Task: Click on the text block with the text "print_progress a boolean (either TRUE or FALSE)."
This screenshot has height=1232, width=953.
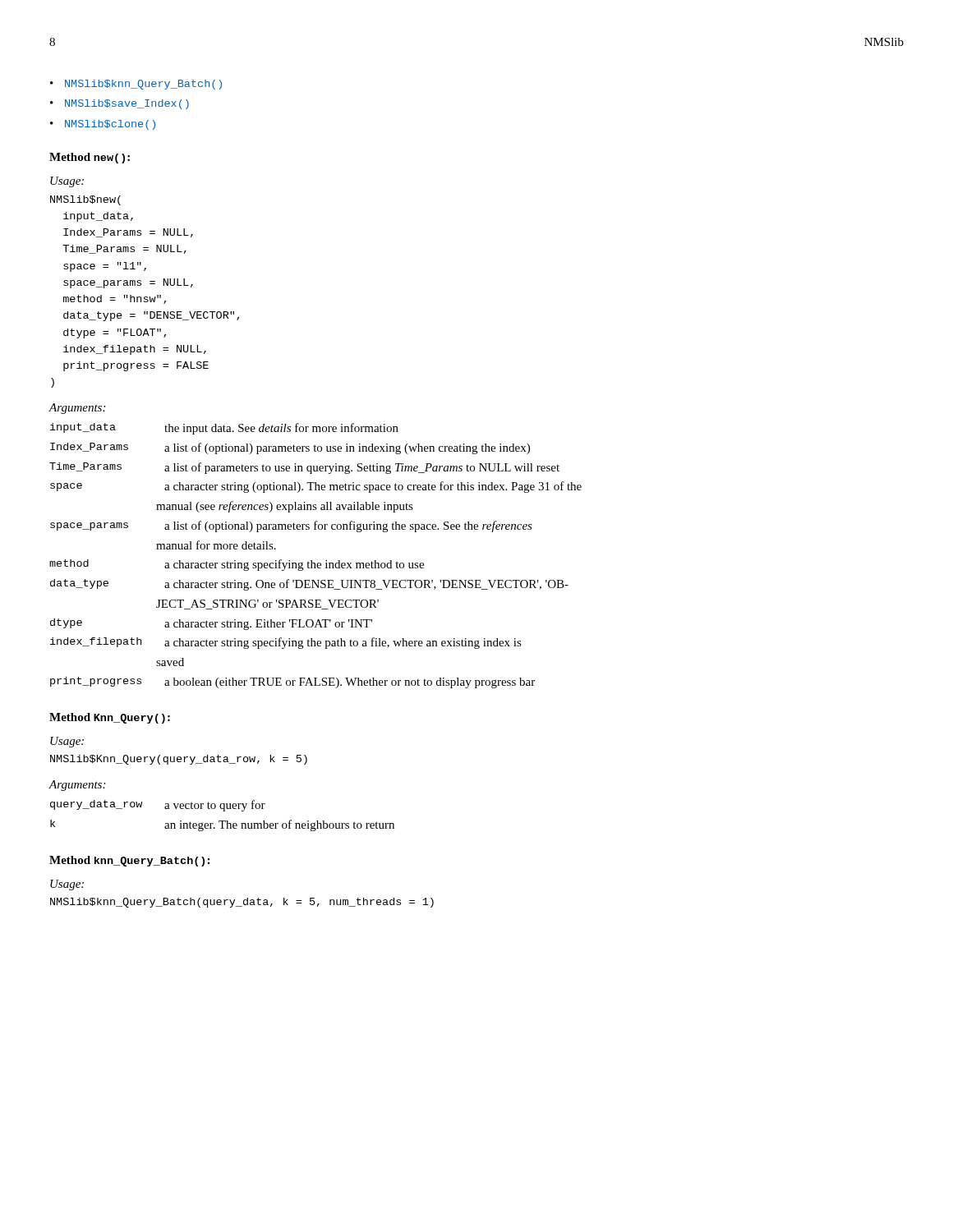Action: pyautogui.click(x=476, y=682)
